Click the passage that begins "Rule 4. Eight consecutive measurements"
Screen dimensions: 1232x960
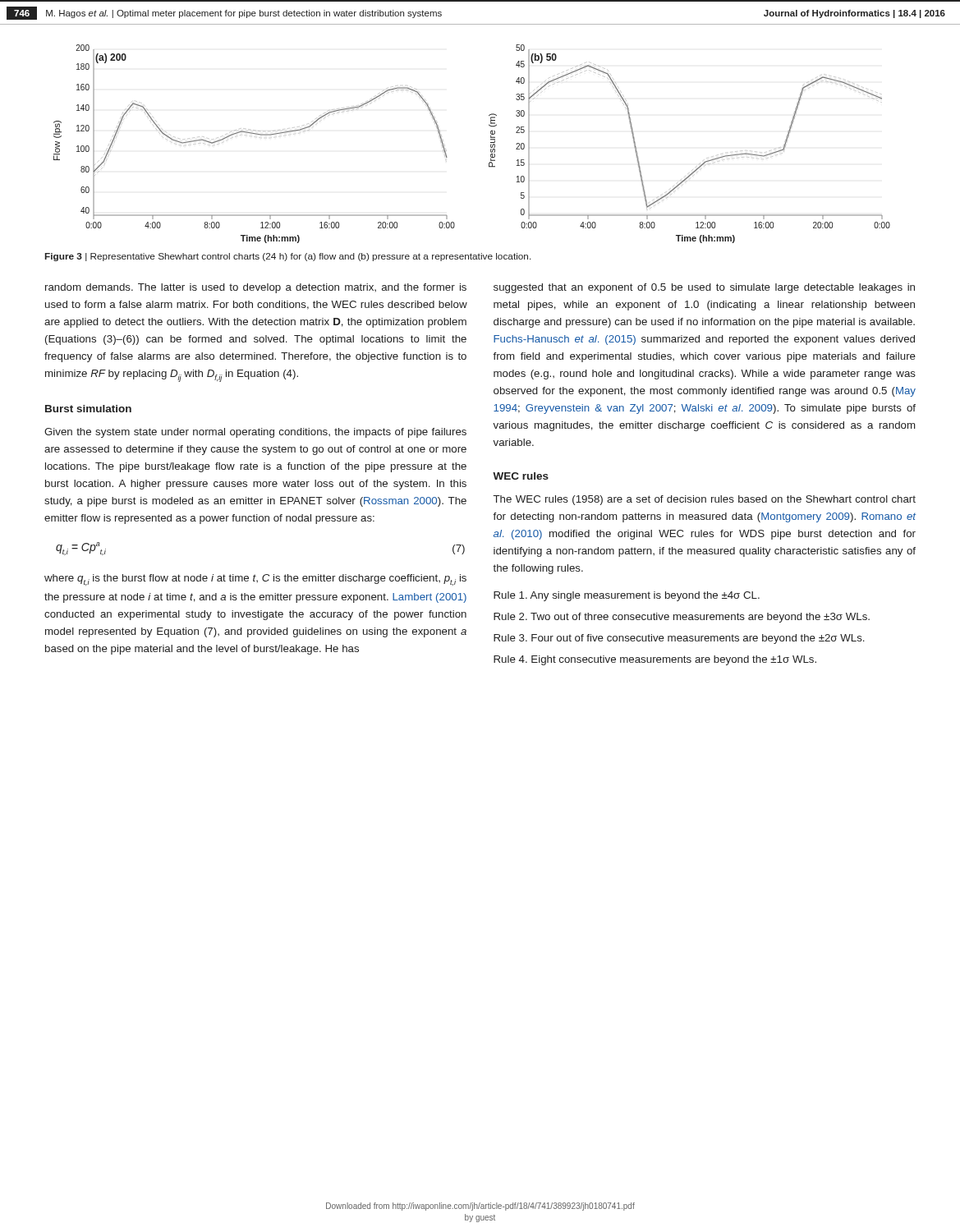point(655,659)
